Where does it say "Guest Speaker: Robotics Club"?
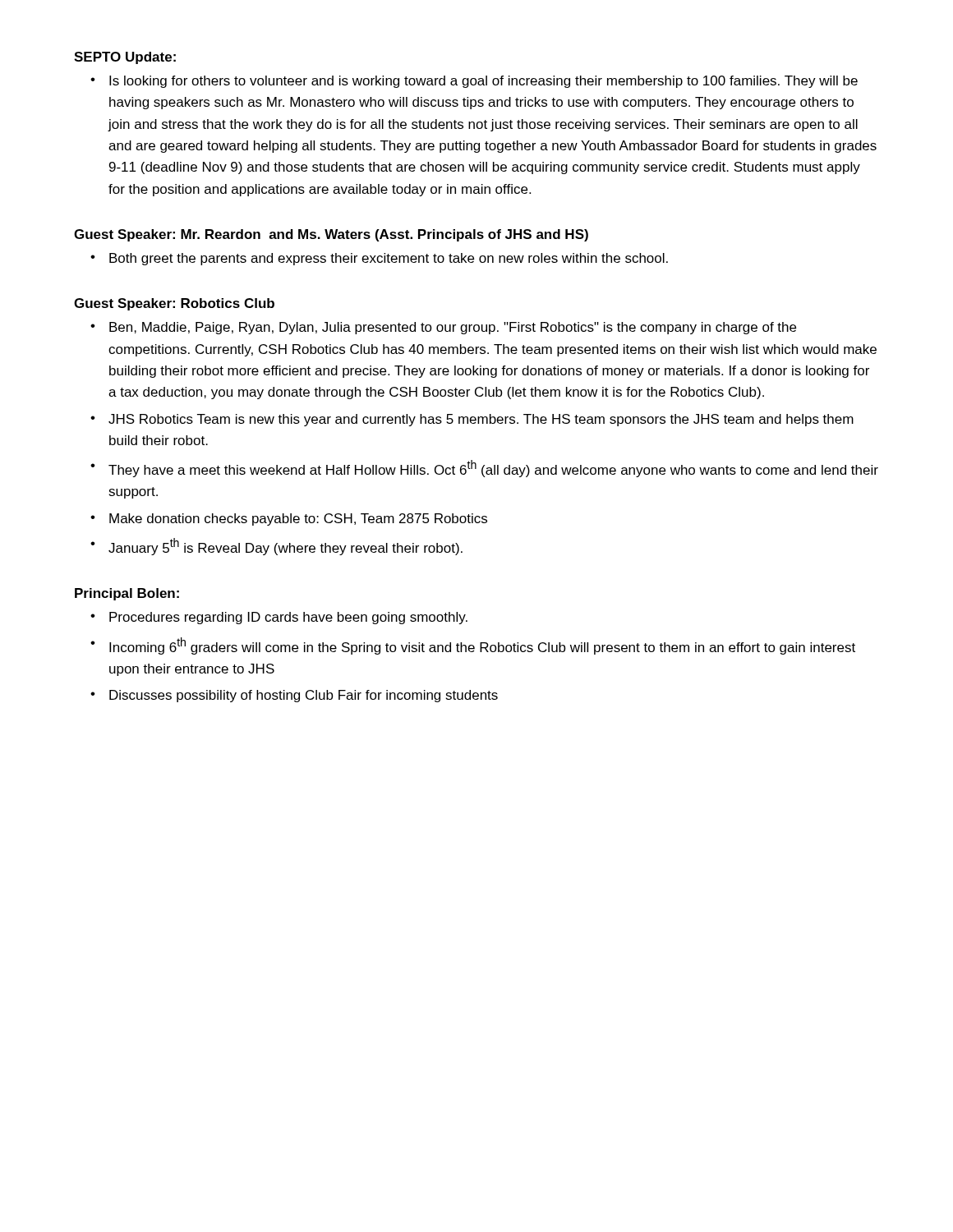953x1232 pixels. pos(174,304)
